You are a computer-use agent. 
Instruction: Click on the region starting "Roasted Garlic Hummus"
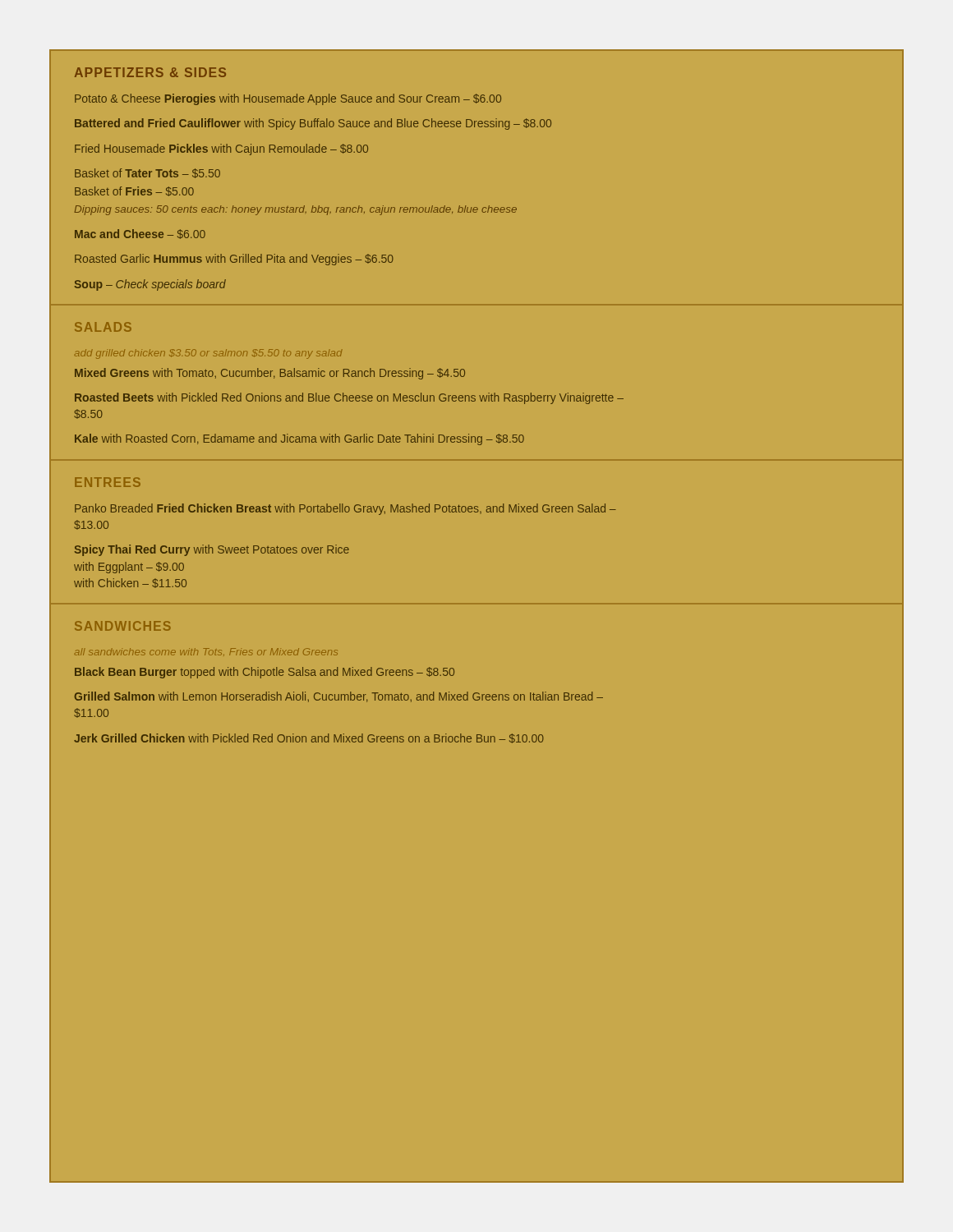pyautogui.click(x=234, y=259)
